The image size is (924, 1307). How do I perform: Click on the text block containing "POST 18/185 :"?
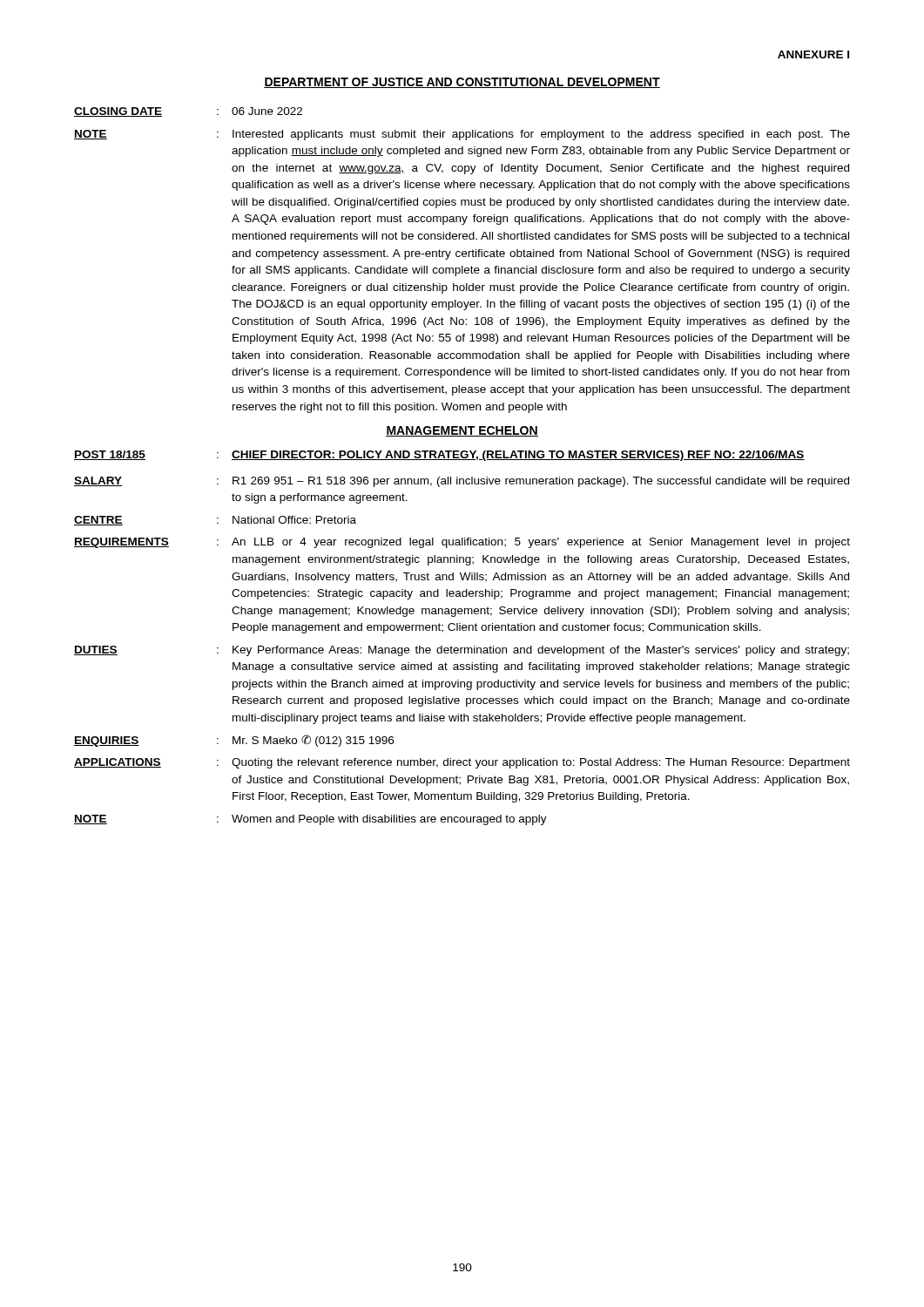pos(462,455)
